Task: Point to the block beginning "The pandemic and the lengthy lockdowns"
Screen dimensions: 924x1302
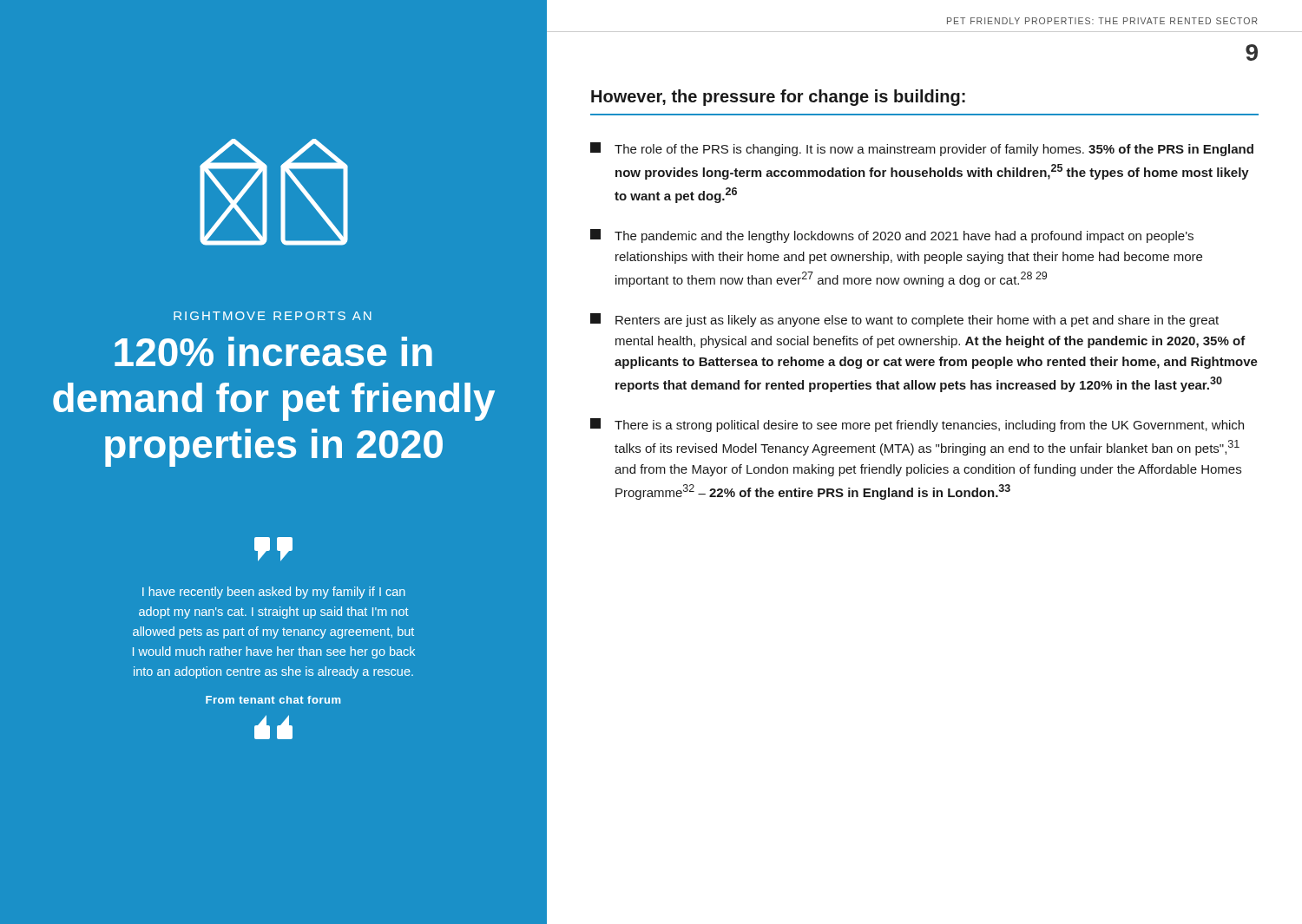Action: click(x=924, y=258)
